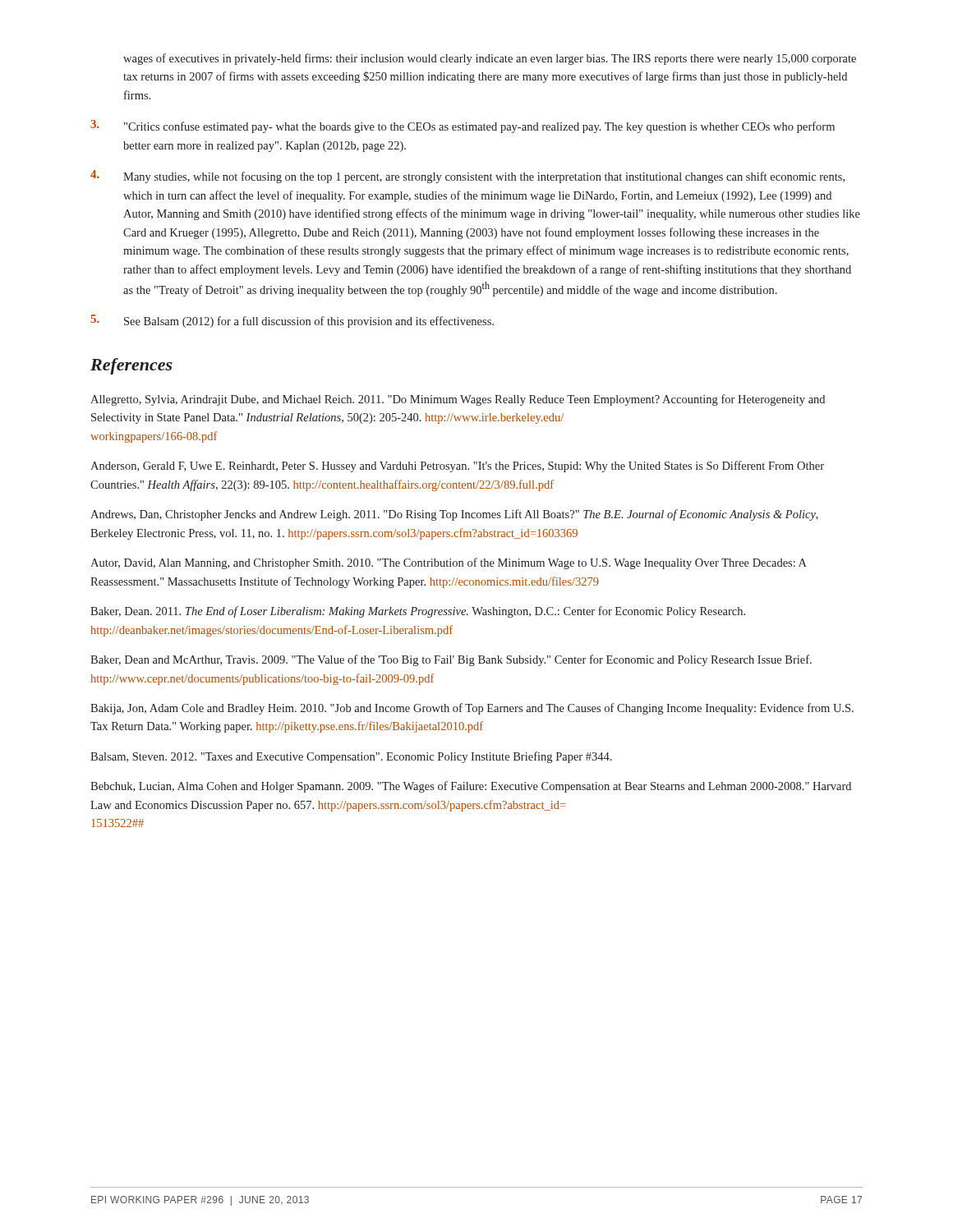This screenshot has width=953, height=1232.
Task: Click on the text block that says "Anderson, Gerald F, Uwe E."
Action: [457, 475]
